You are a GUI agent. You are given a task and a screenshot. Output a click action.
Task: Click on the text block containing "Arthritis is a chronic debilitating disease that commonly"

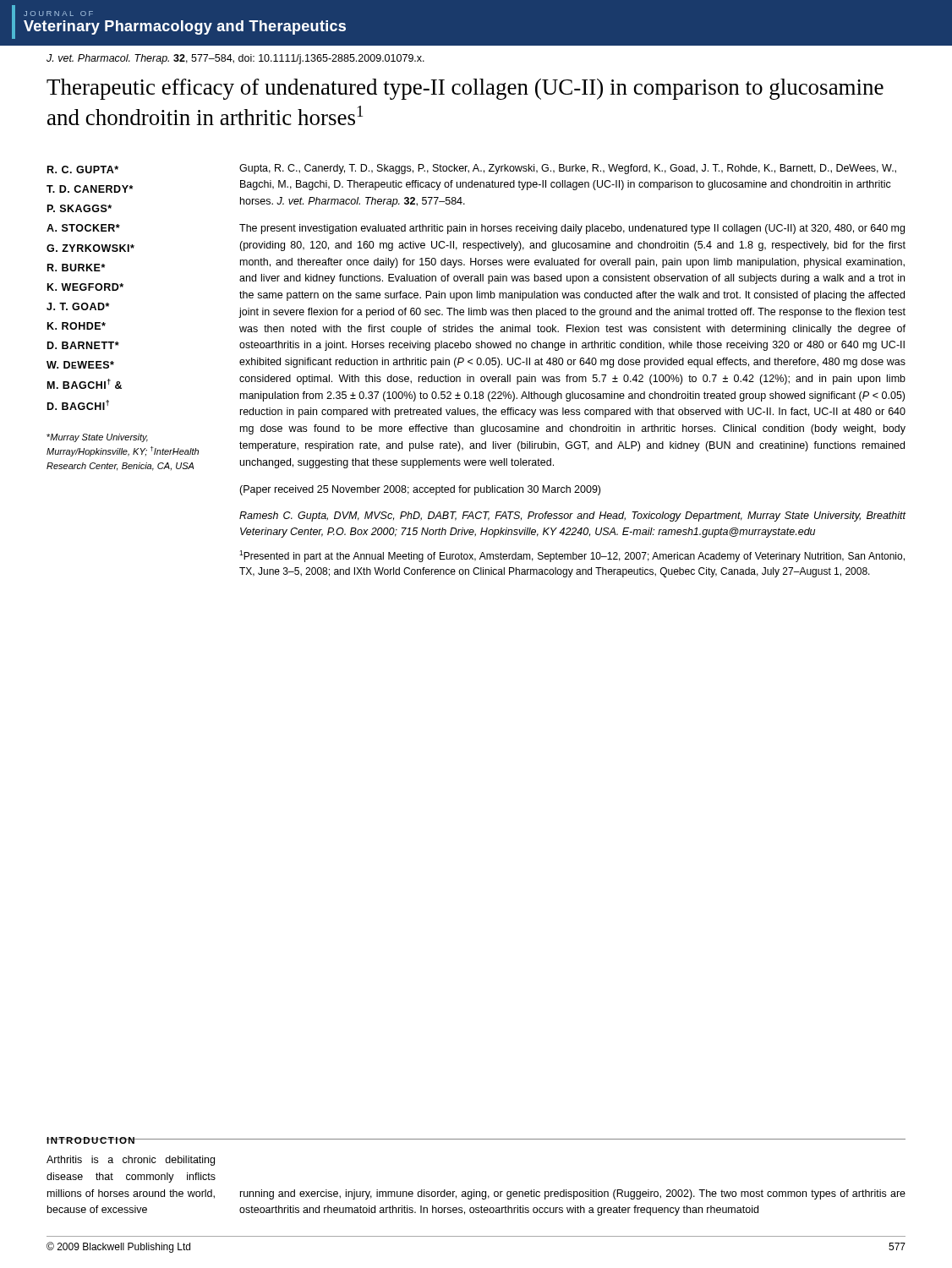(x=131, y=1185)
